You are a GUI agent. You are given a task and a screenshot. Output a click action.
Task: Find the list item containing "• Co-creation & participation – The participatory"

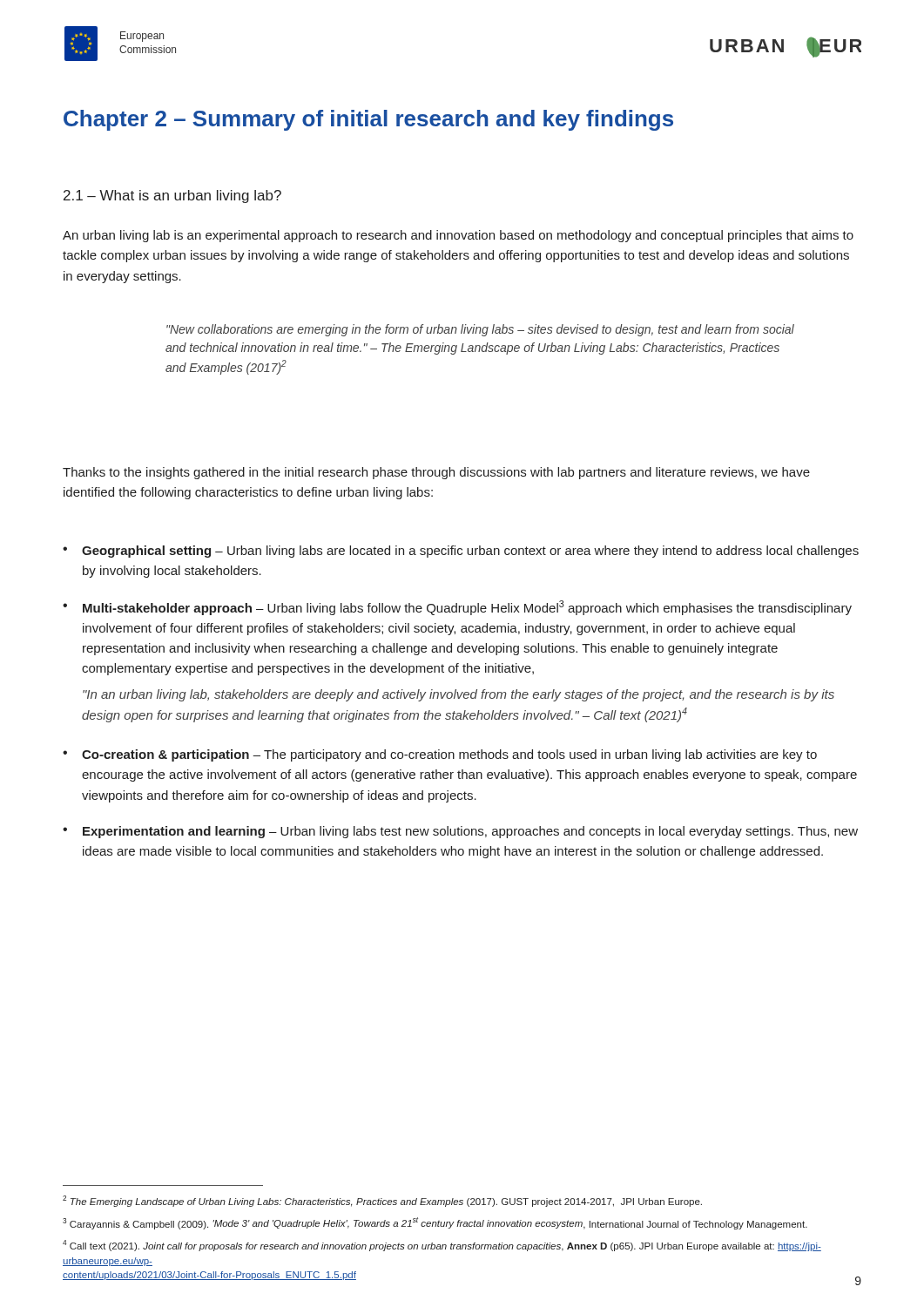(x=462, y=774)
